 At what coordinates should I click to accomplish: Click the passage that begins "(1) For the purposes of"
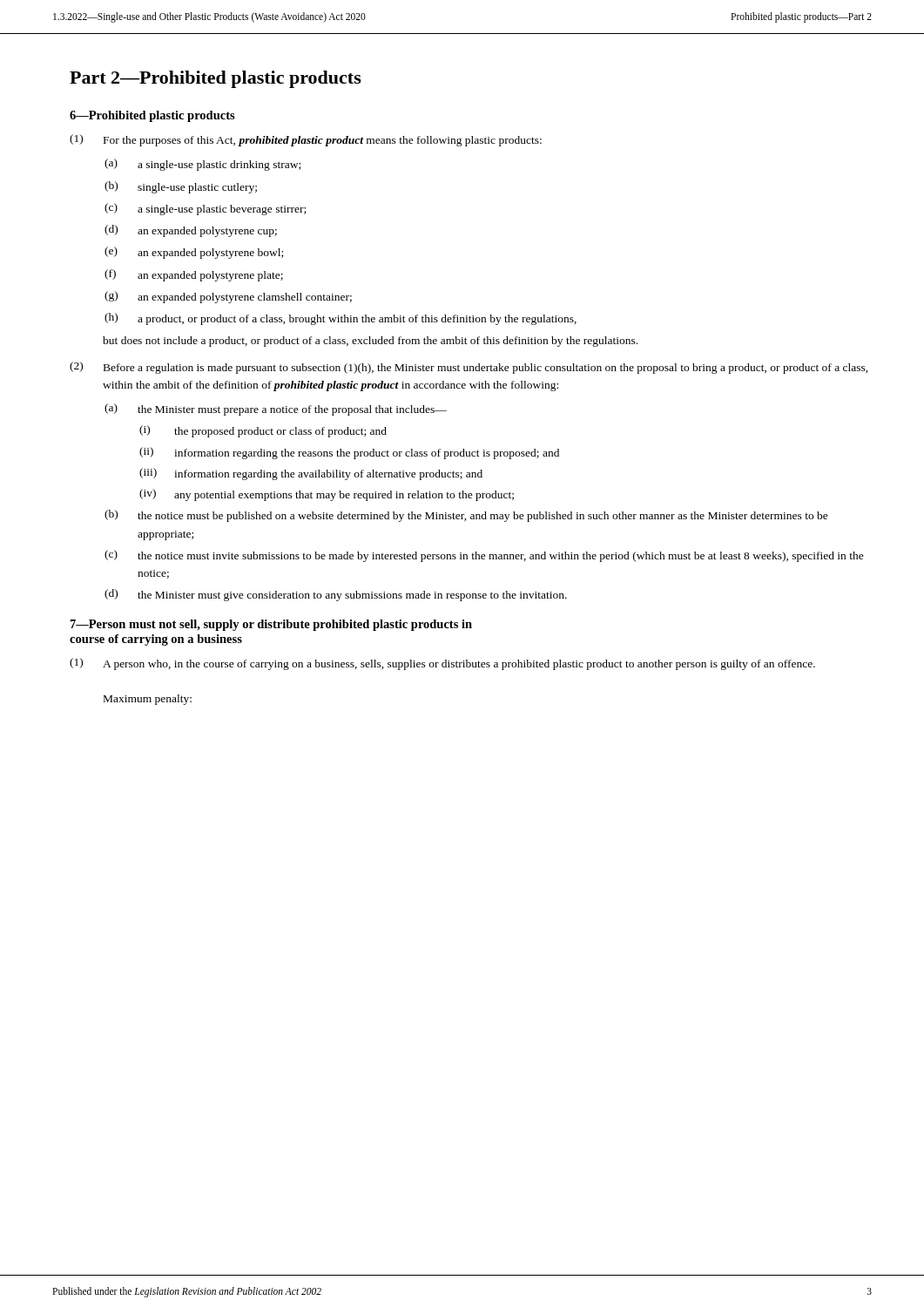(x=471, y=140)
